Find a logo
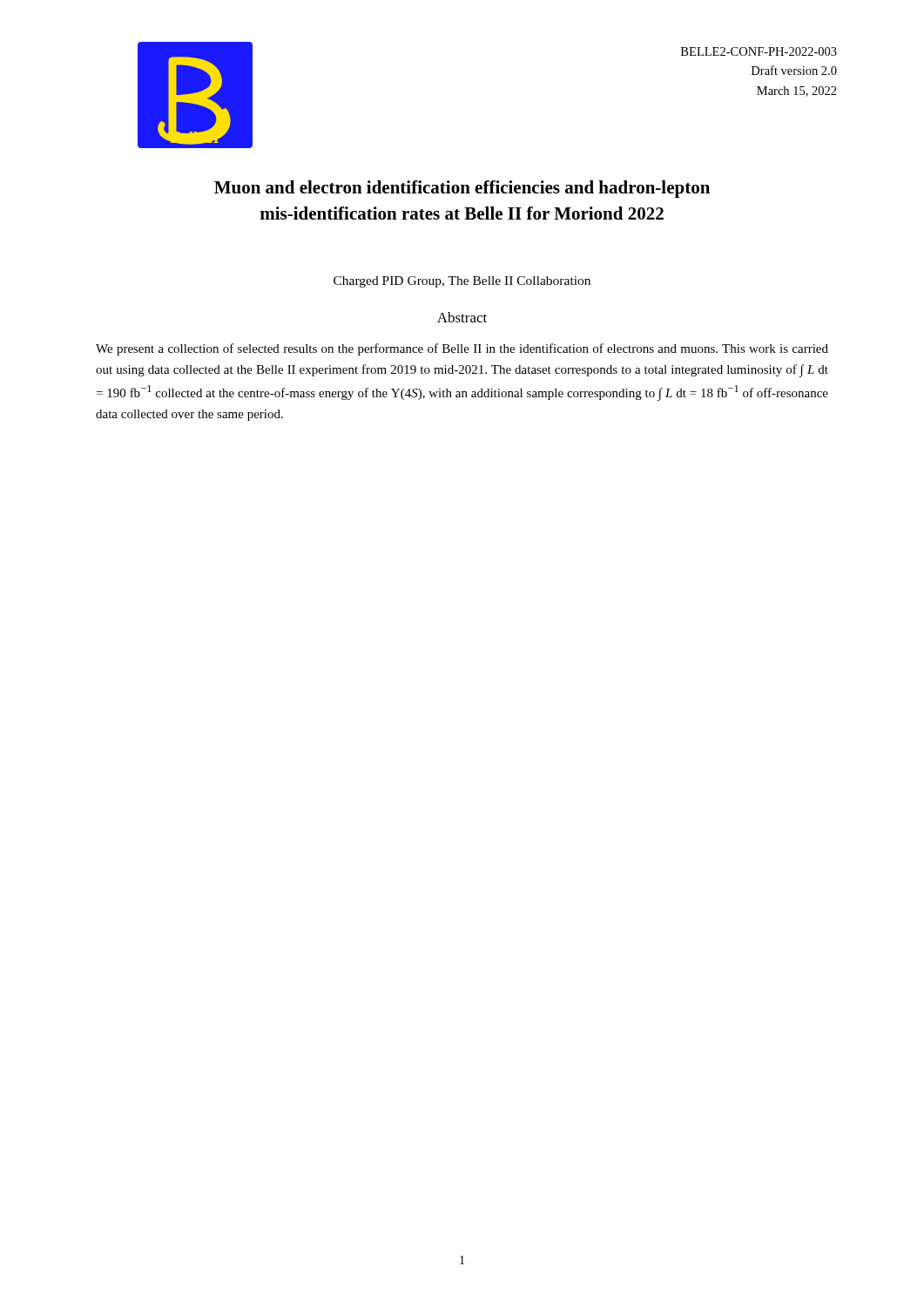Screen dimensions: 1307x924 pyautogui.click(x=195, y=95)
